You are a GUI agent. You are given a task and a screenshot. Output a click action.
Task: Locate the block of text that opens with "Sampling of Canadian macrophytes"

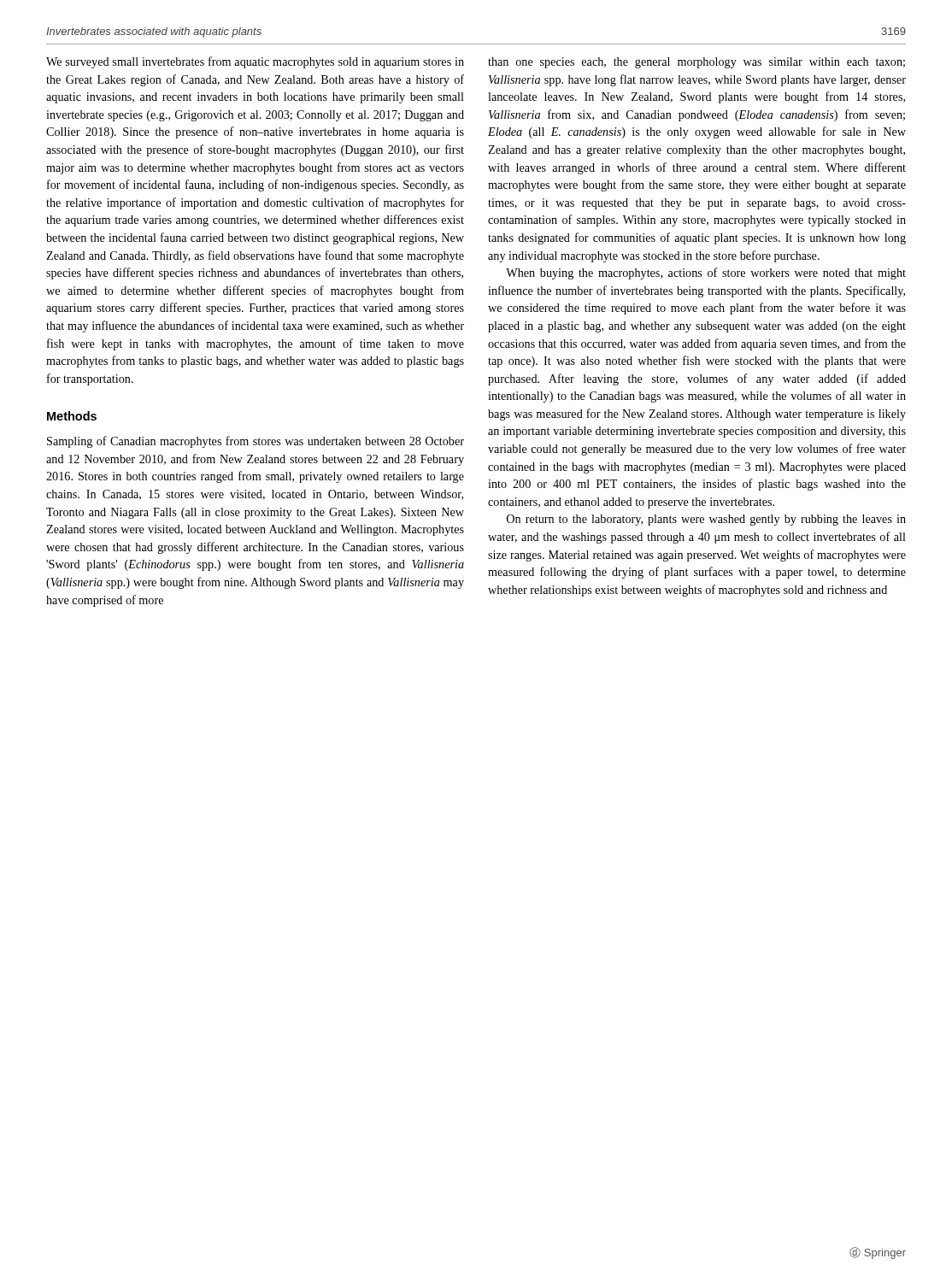coord(255,520)
